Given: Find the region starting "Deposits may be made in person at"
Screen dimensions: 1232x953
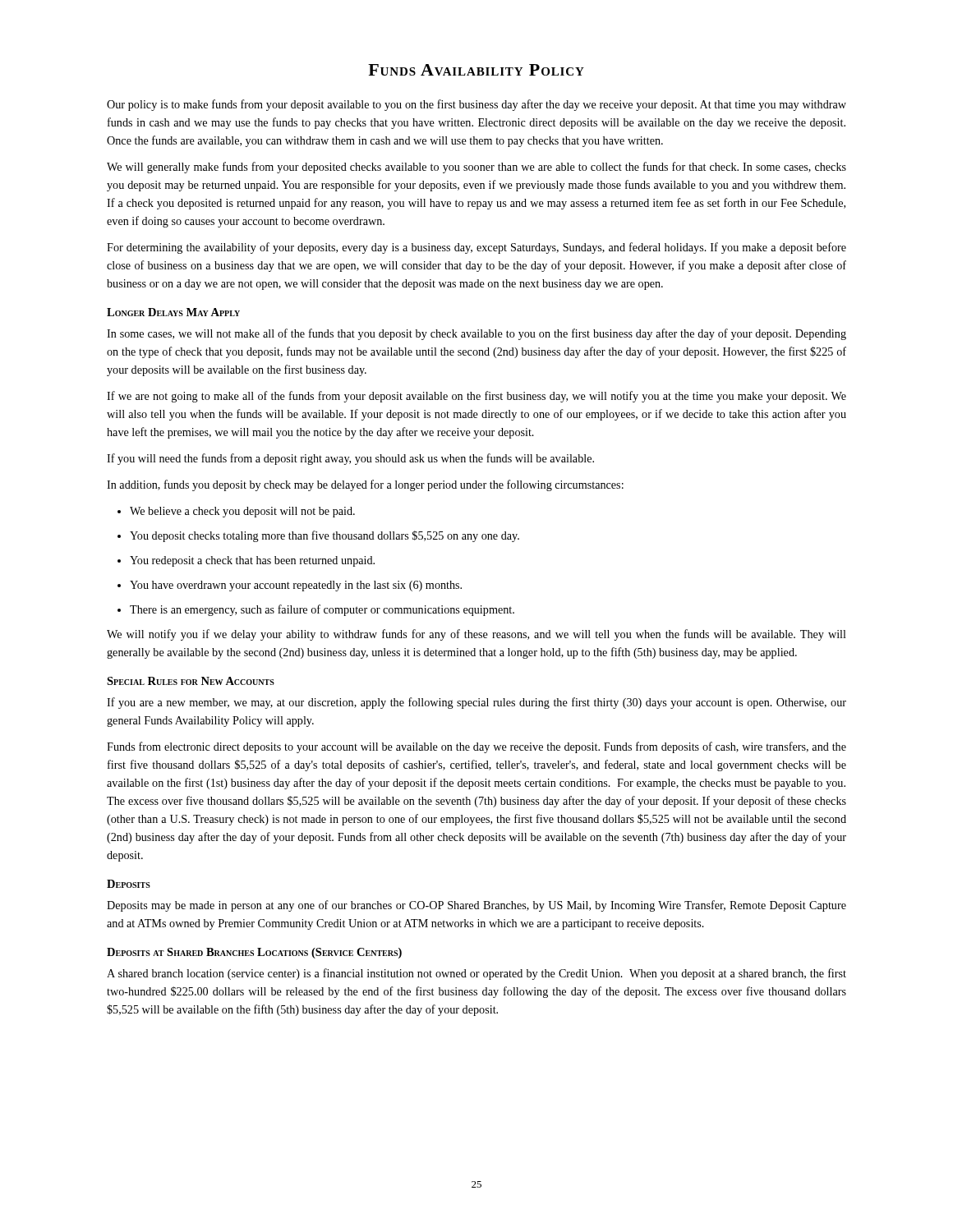Looking at the screenshot, I should click(x=476, y=914).
